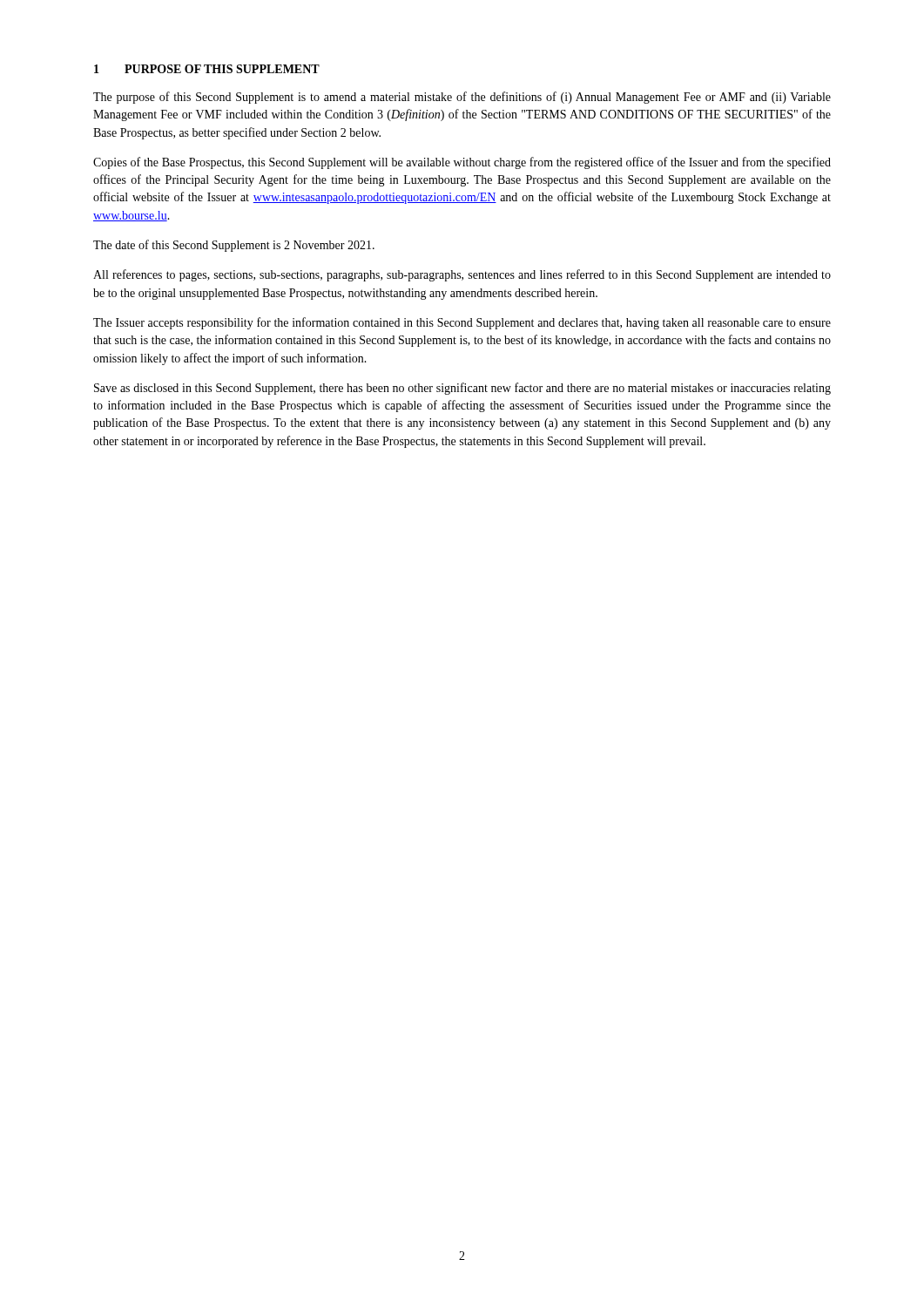Where is the passage that starts "Save as disclosed"?

click(462, 415)
